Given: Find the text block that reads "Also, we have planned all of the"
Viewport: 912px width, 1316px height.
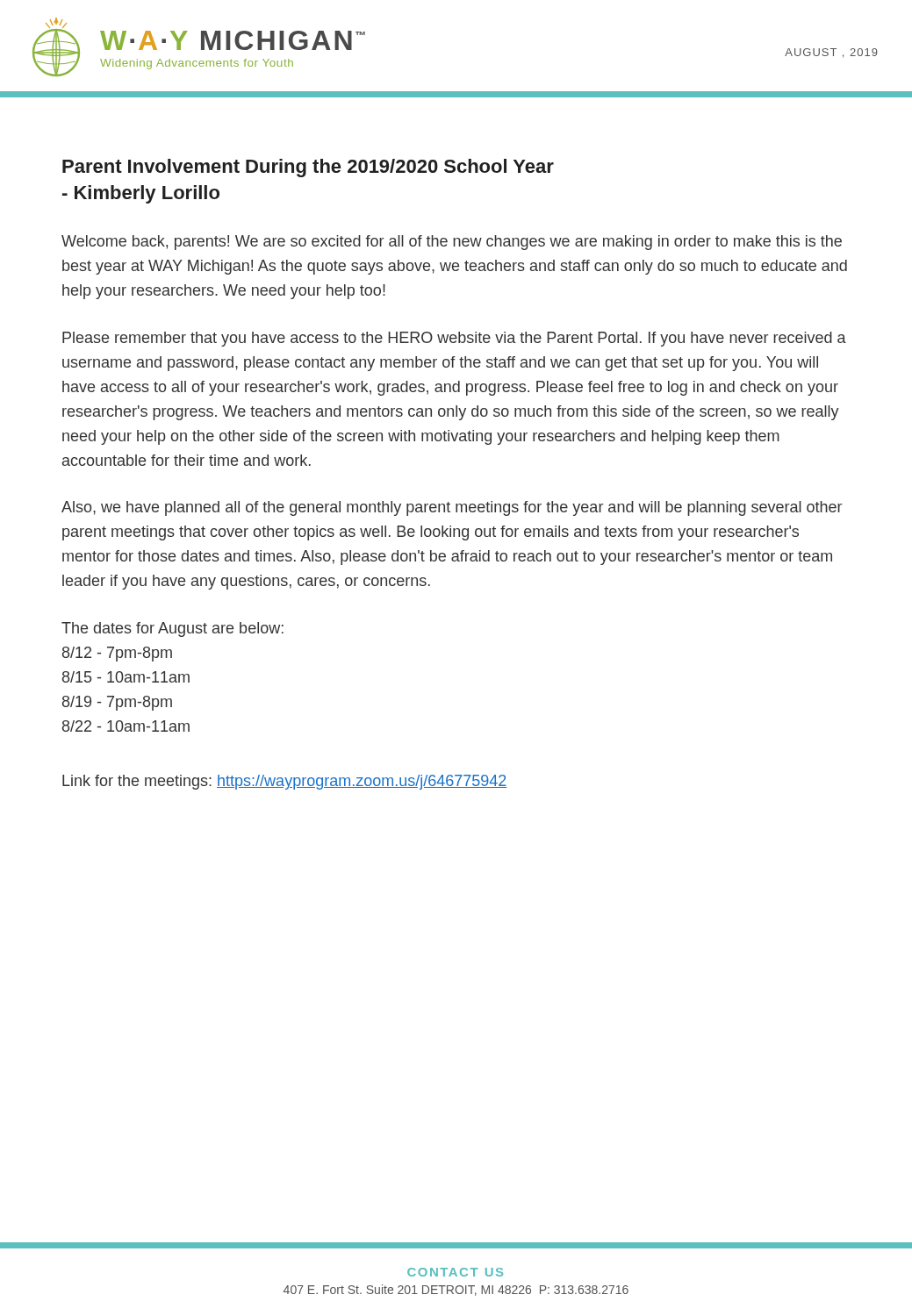Looking at the screenshot, I should pos(452,544).
